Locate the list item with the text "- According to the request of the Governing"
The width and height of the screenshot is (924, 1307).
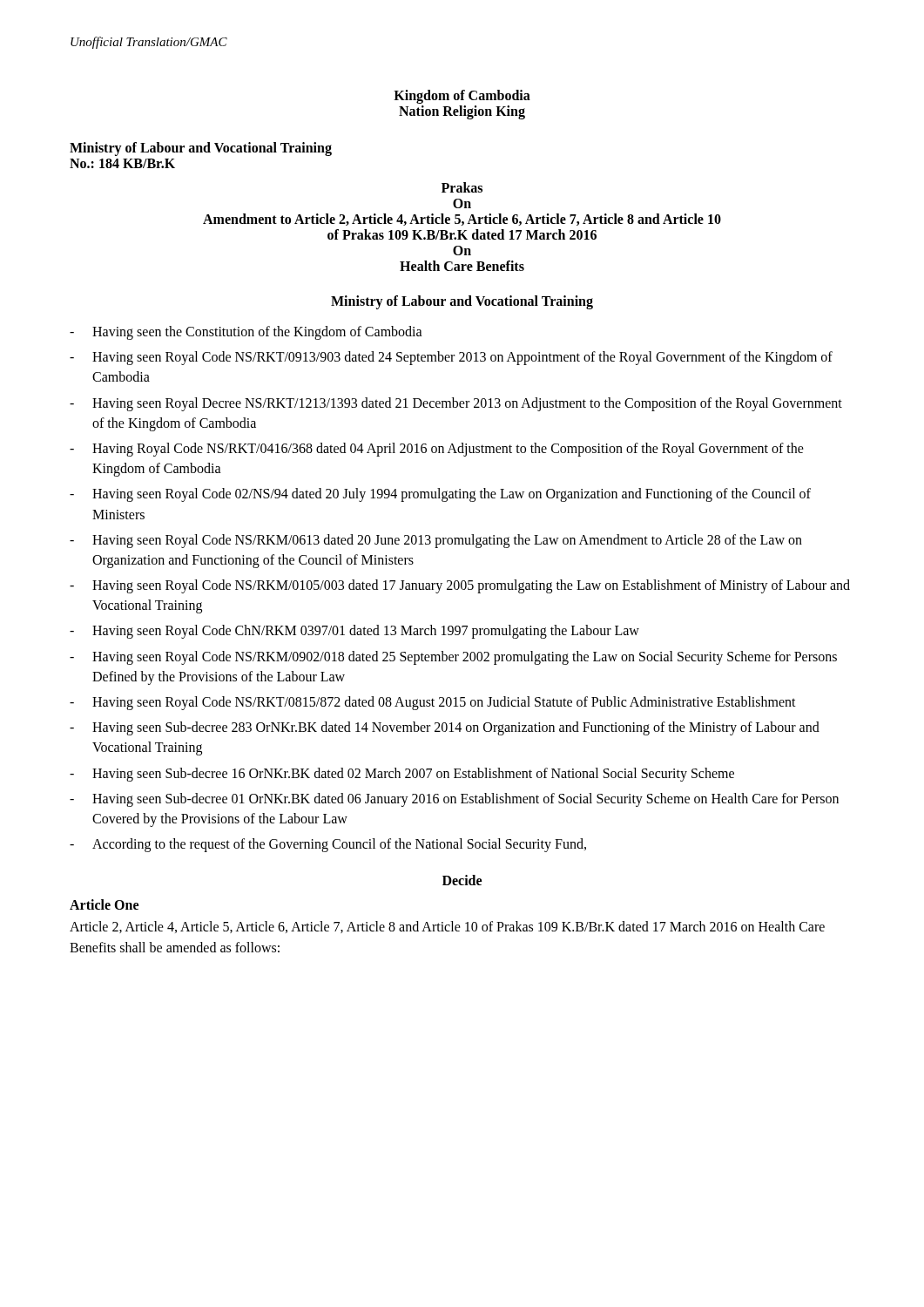(x=462, y=844)
